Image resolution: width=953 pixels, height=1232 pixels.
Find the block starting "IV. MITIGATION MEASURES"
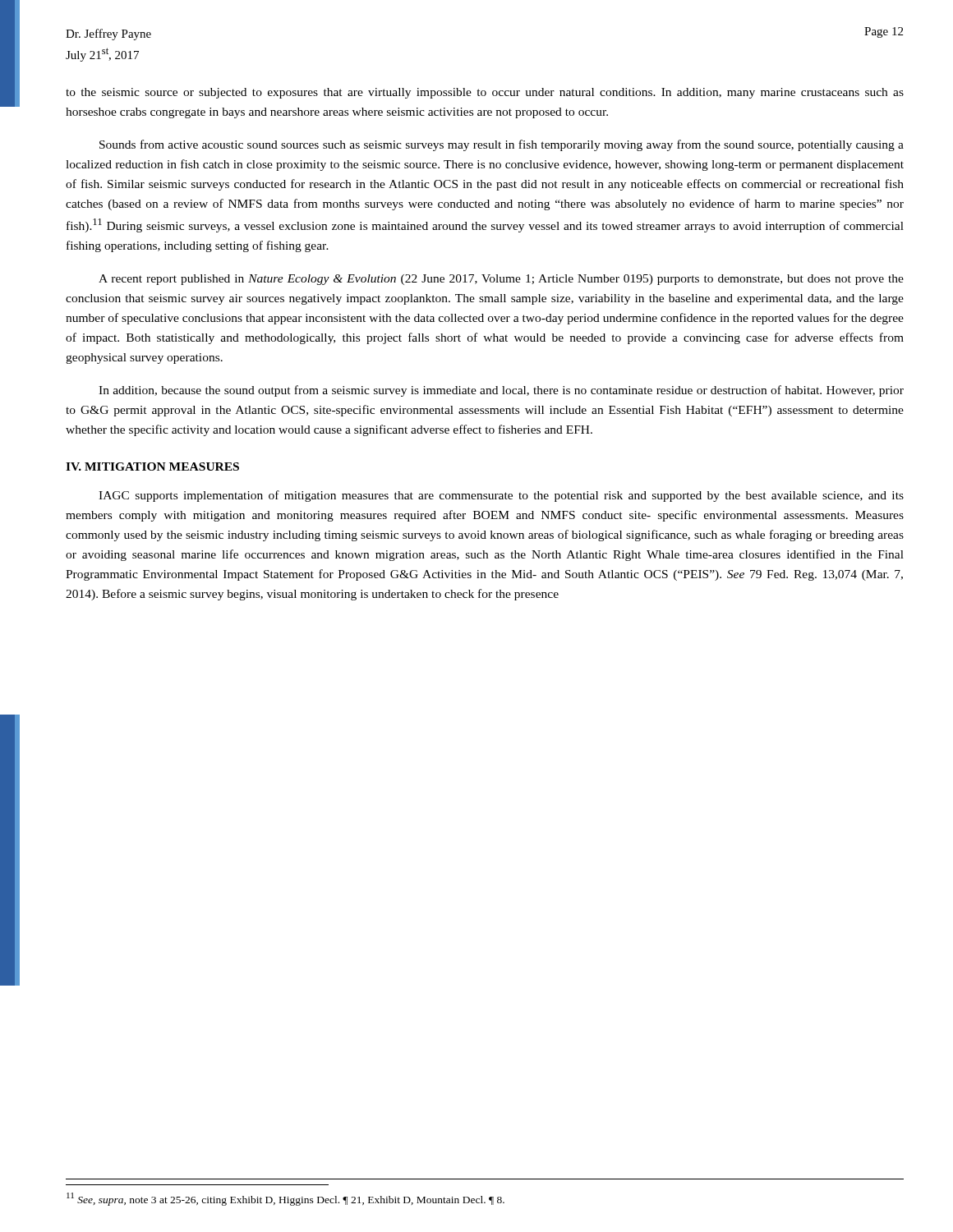click(153, 466)
